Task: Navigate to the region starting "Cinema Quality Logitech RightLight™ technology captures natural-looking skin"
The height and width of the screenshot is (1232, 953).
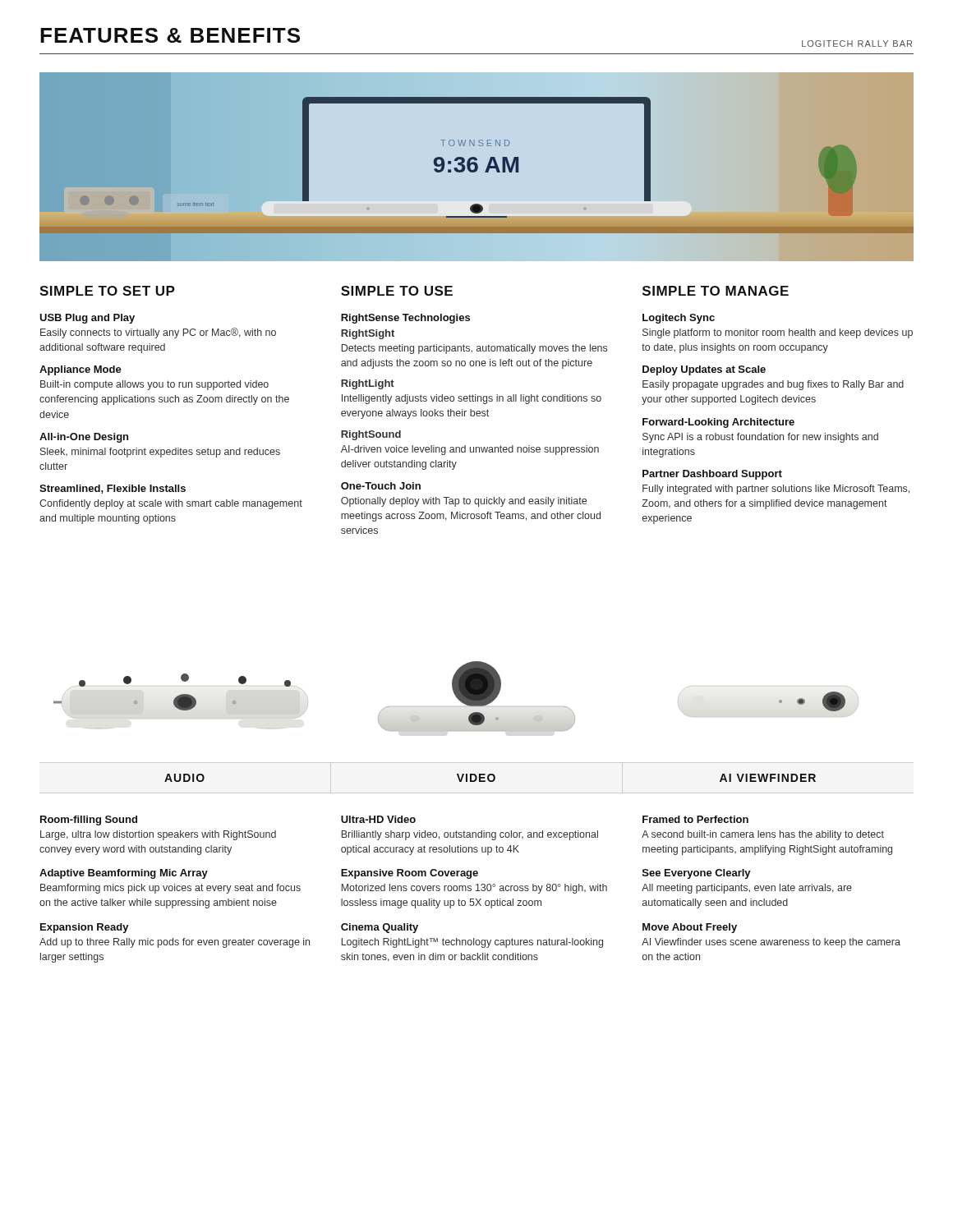Action: point(476,942)
